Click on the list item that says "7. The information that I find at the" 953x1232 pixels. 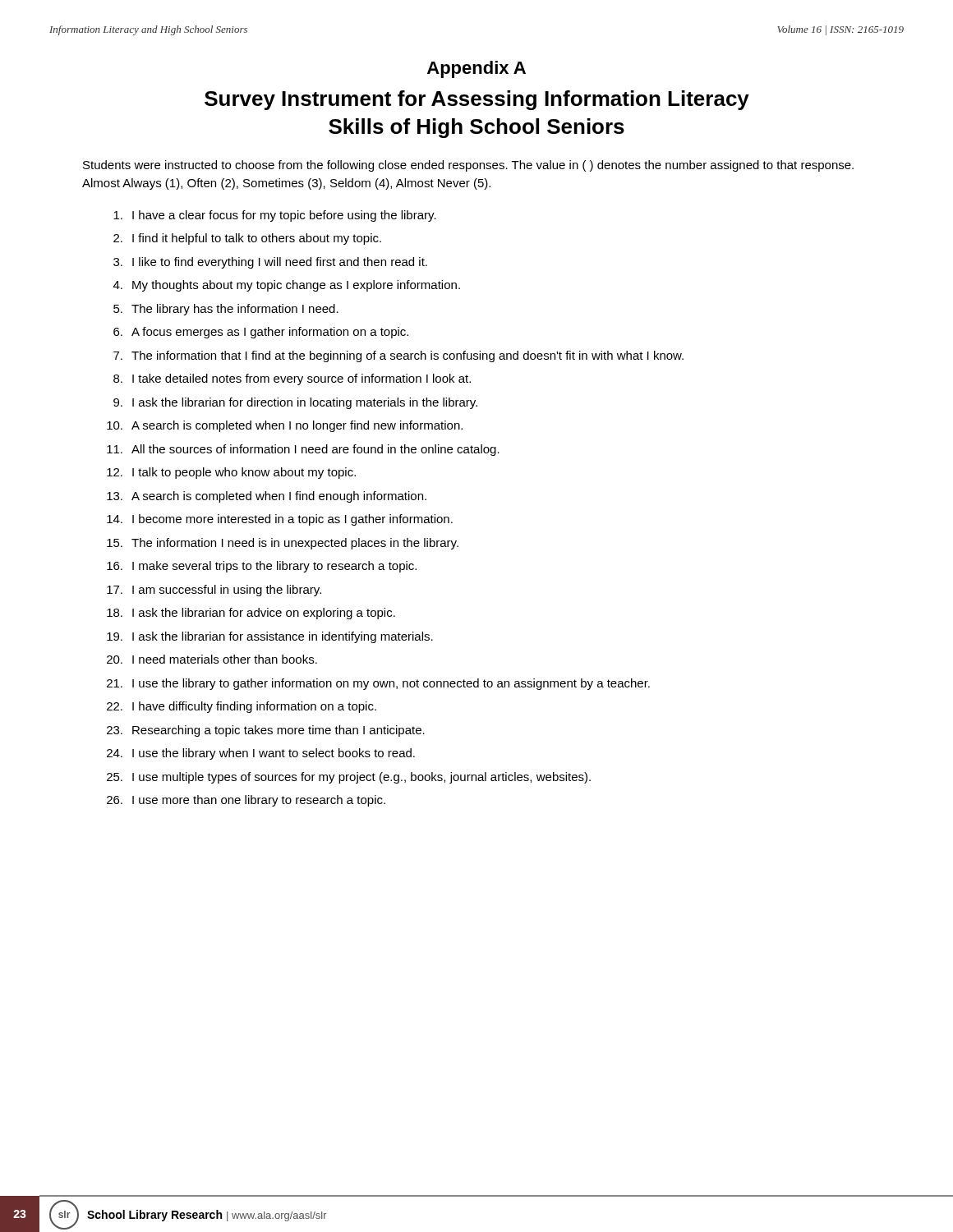click(x=476, y=356)
